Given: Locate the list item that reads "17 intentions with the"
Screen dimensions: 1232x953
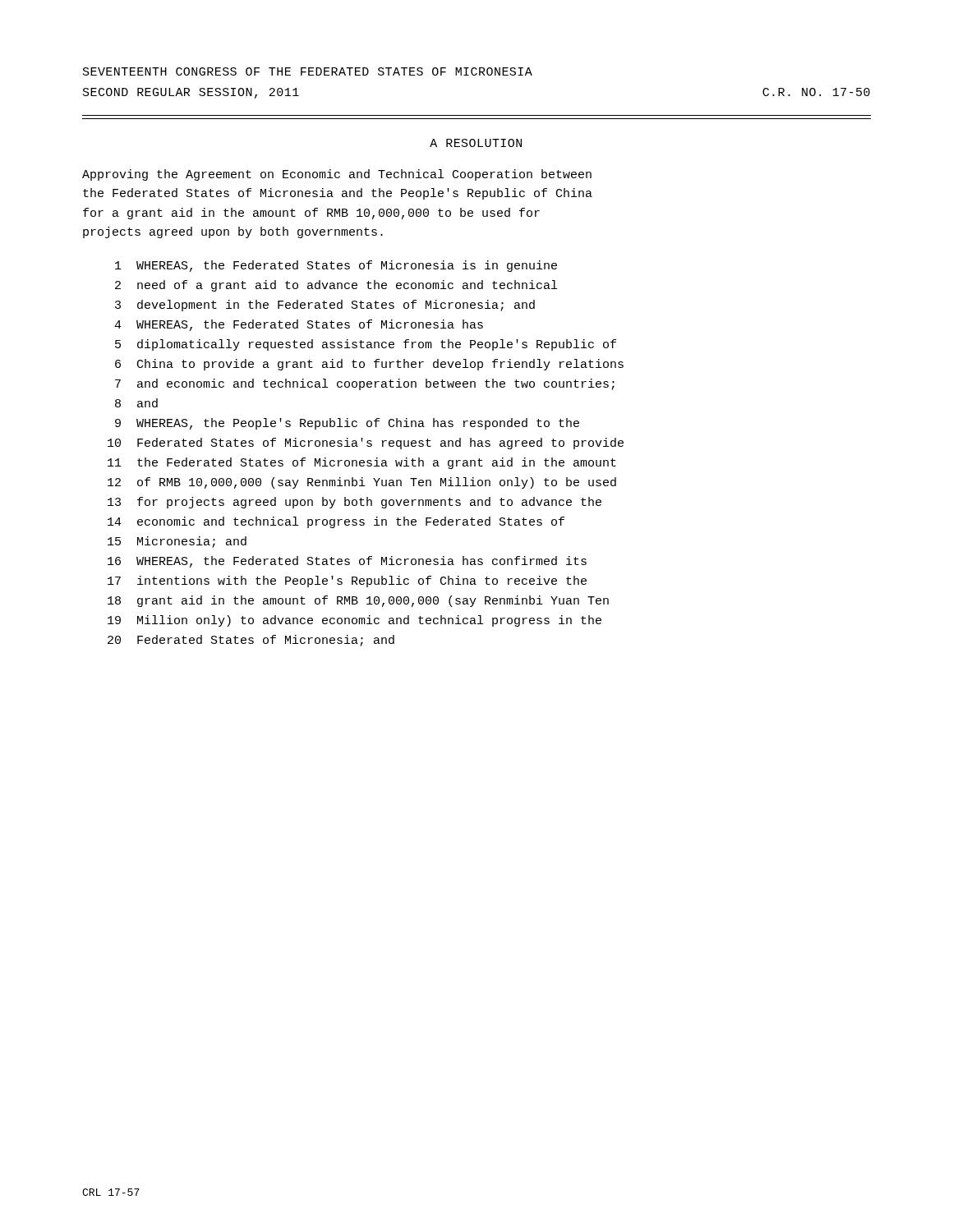Looking at the screenshot, I should coord(476,582).
